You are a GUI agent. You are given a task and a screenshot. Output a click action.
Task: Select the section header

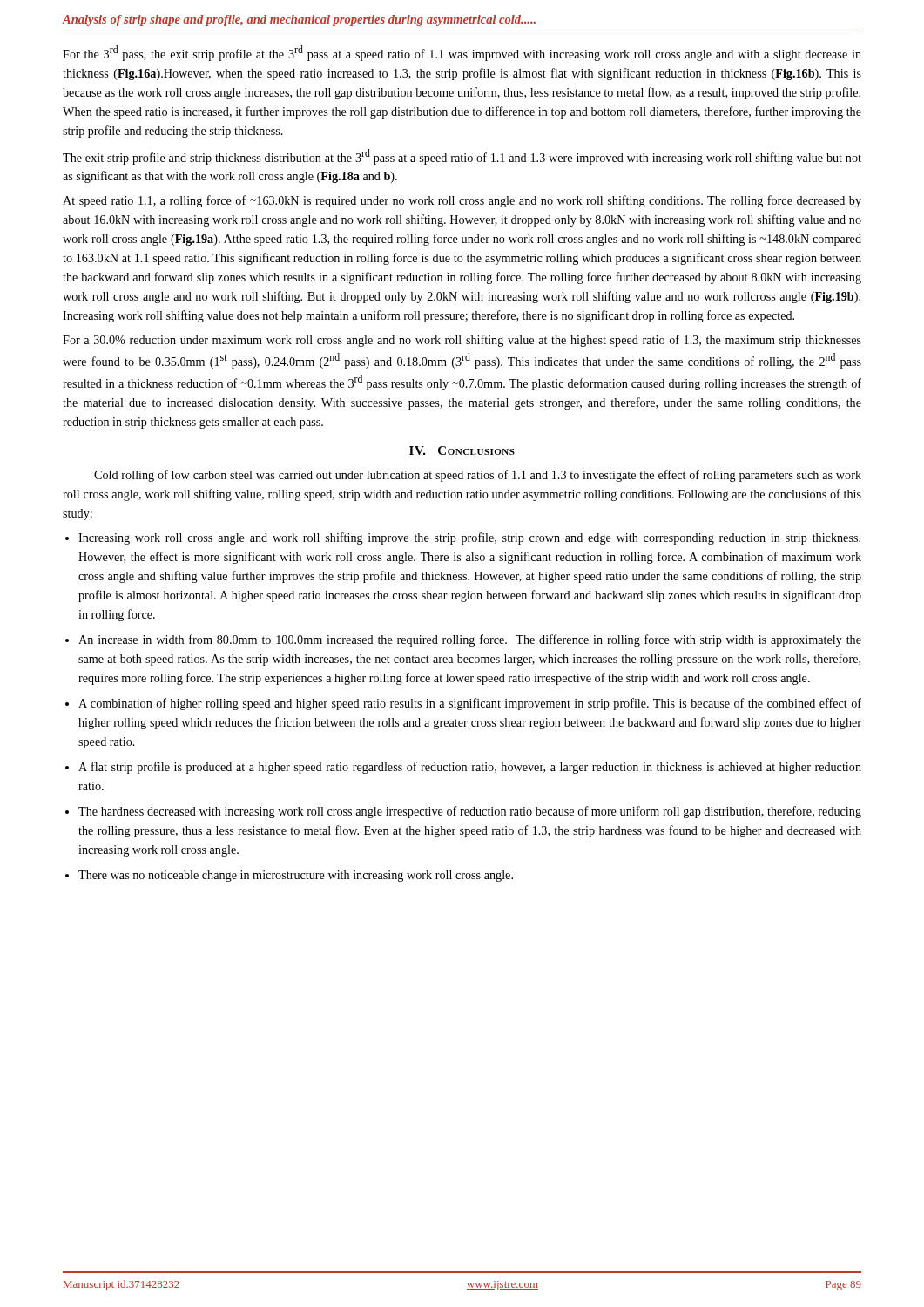[x=462, y=450]
